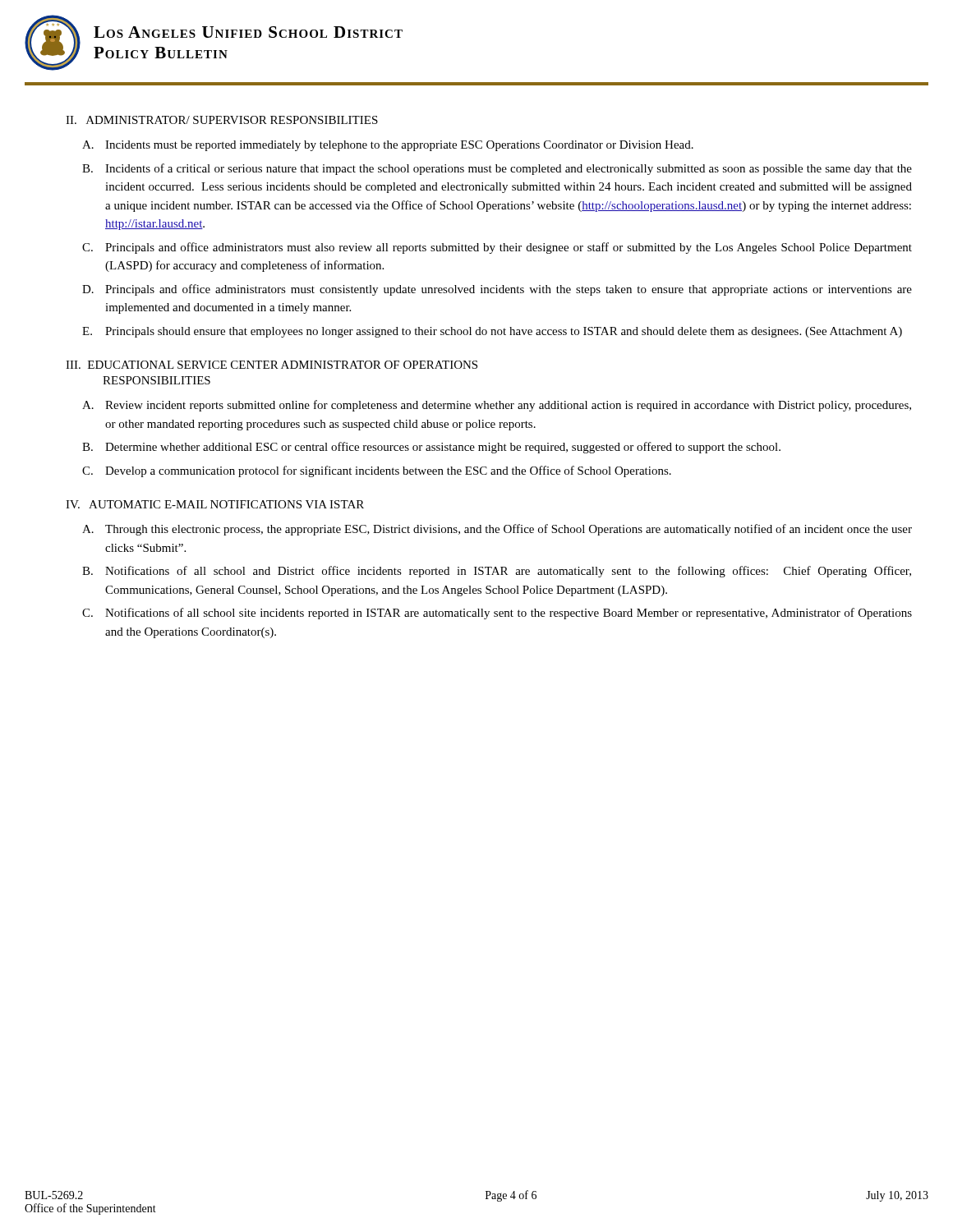Image resolution: width=953 pixels, height=1232 pixels.
Task: Locate the list item with the text "C. Develop a"
Action: (x=497, y=470)
